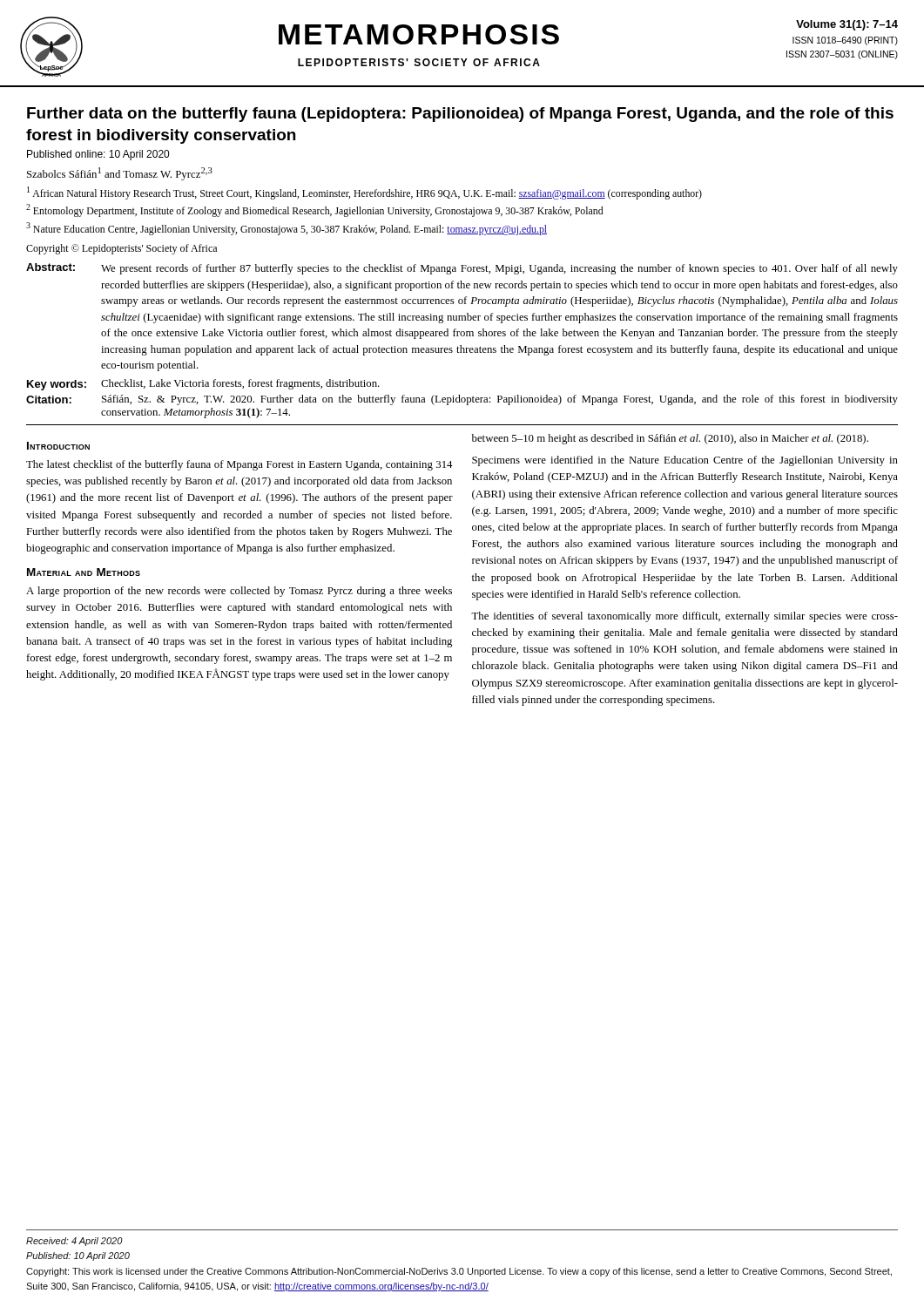Click where it says "Szabolcs Sáfián1 and Tomasz W. Pyrcz2,3"
924x1307 pixels.
[120, 174]
